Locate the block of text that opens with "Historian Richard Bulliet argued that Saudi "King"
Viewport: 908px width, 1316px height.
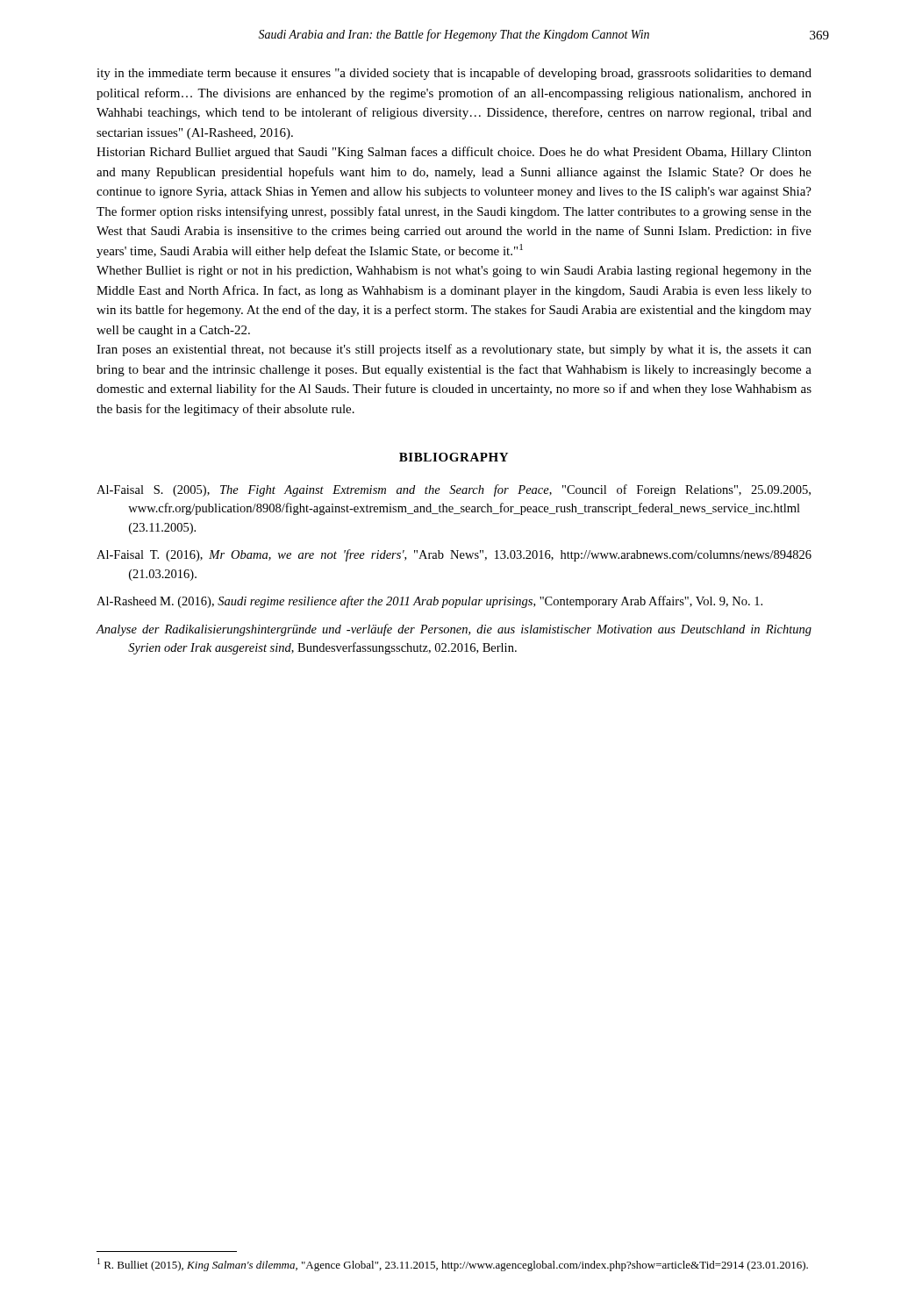454,201
